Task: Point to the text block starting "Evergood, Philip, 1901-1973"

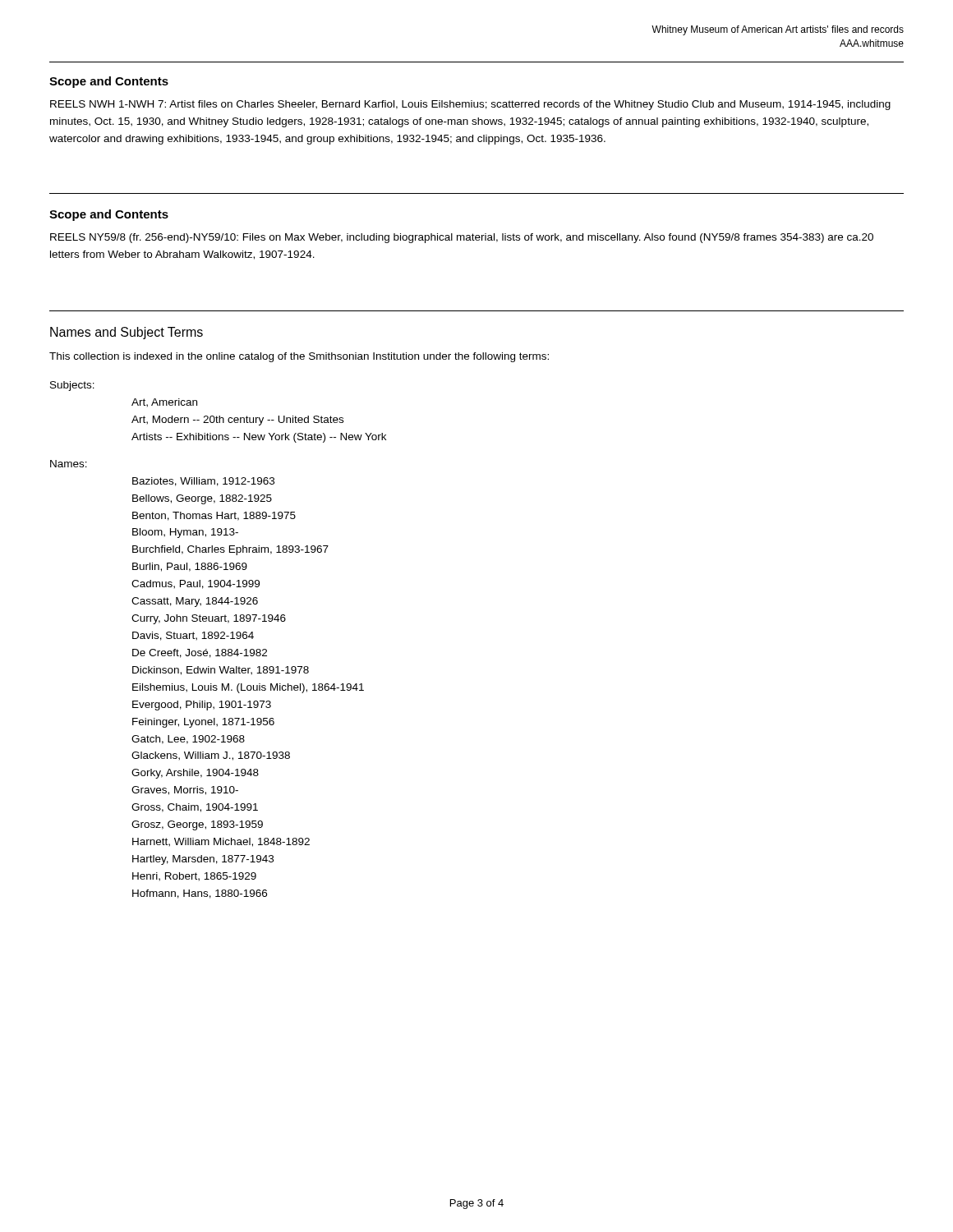Action: coord(201,704)
